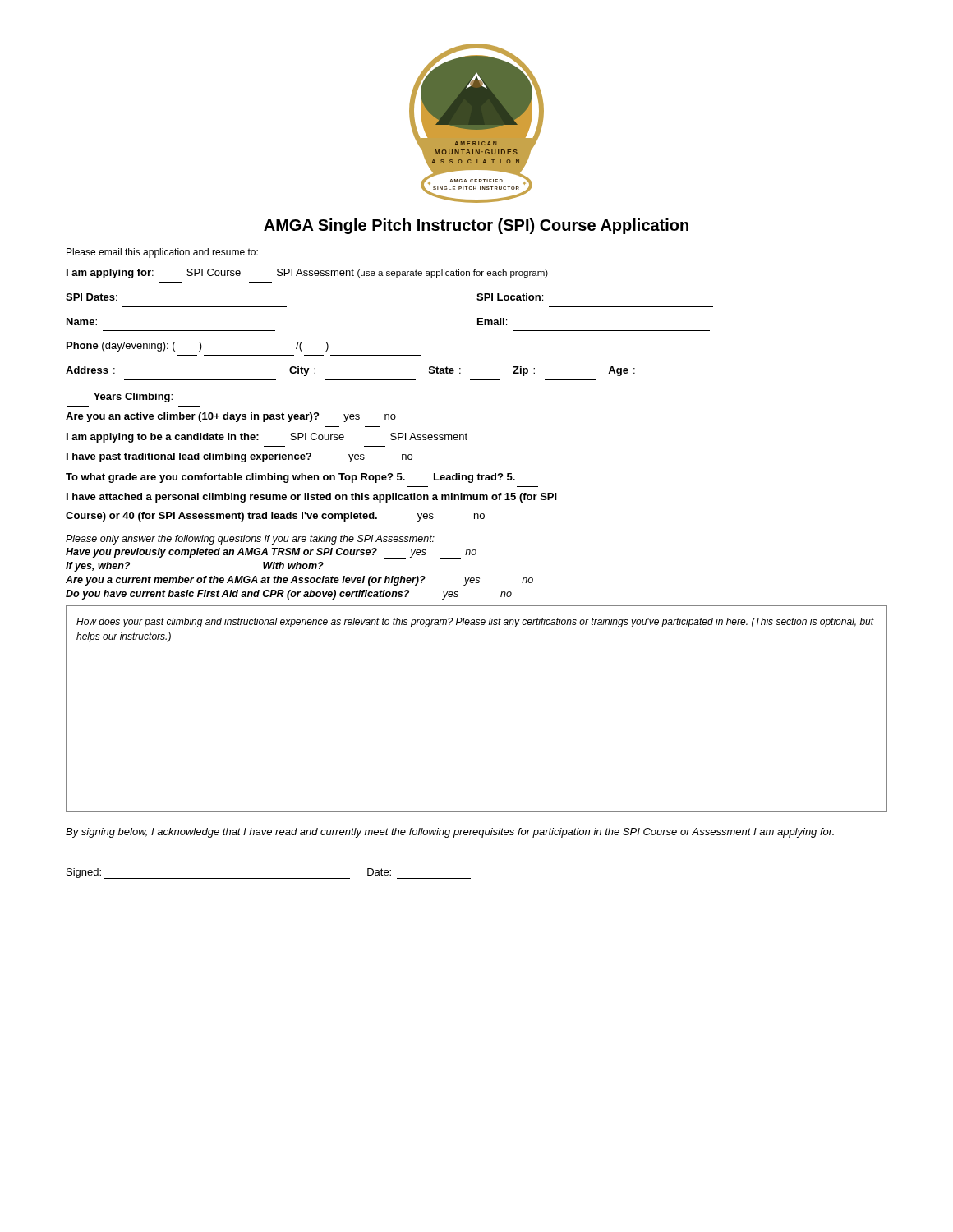Where is the passage that starts "By signing below, I acknowledge that I have"?

pos(450,831)
